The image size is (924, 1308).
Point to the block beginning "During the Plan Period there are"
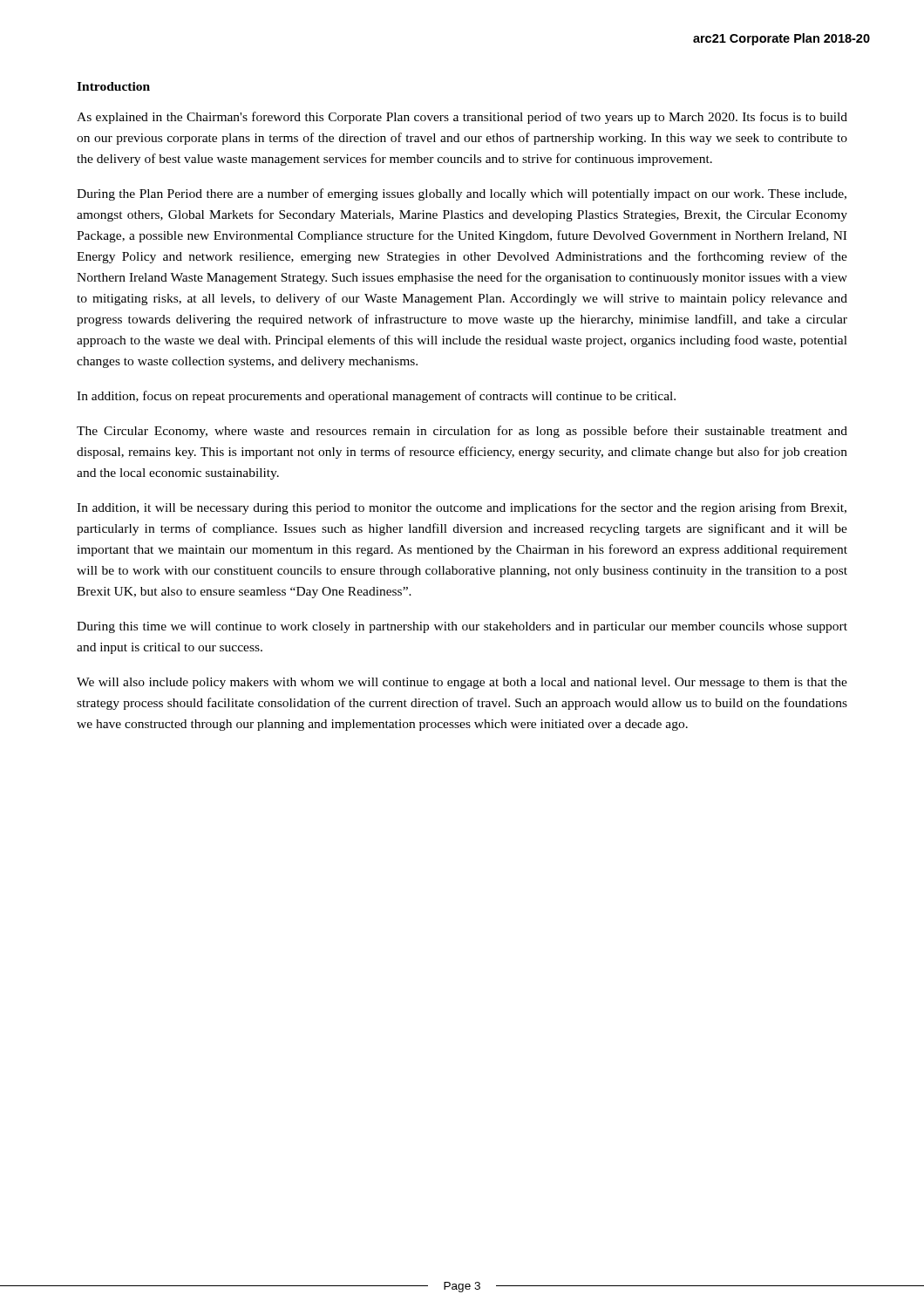pyautogui.click(x=462, y=277)
